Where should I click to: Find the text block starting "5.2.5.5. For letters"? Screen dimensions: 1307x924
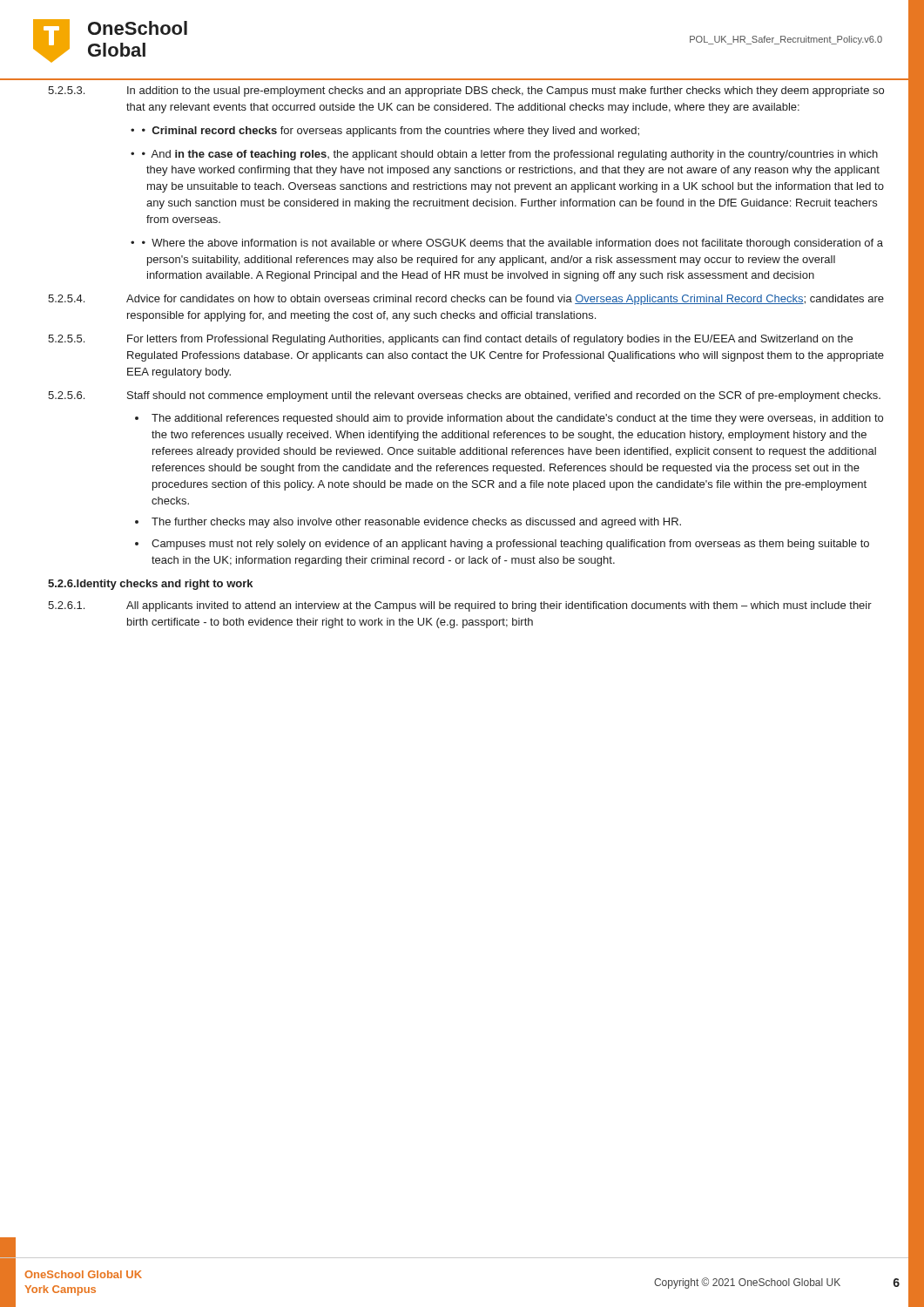tap(469, 356)
